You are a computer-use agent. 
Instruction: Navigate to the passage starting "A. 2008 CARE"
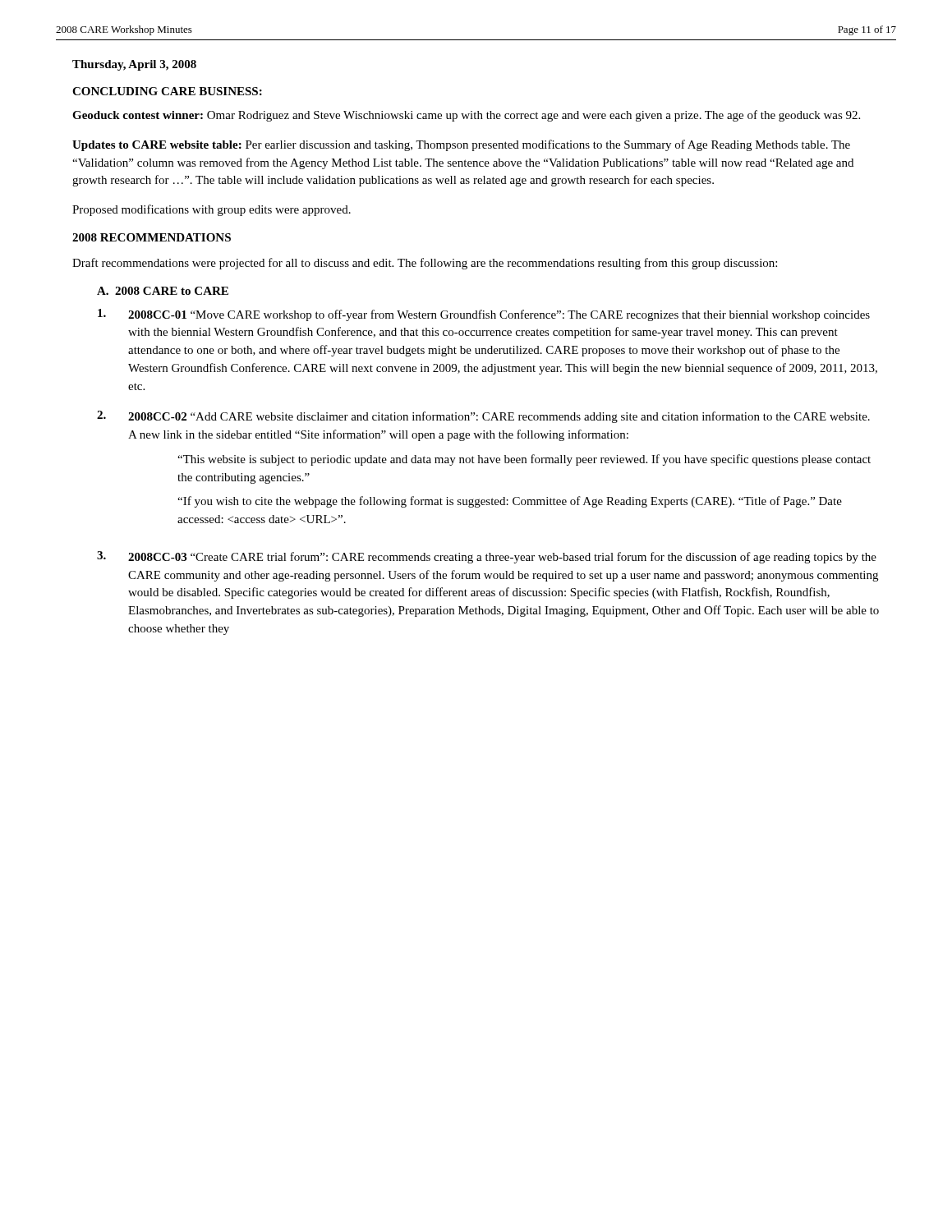pos(163,290)
